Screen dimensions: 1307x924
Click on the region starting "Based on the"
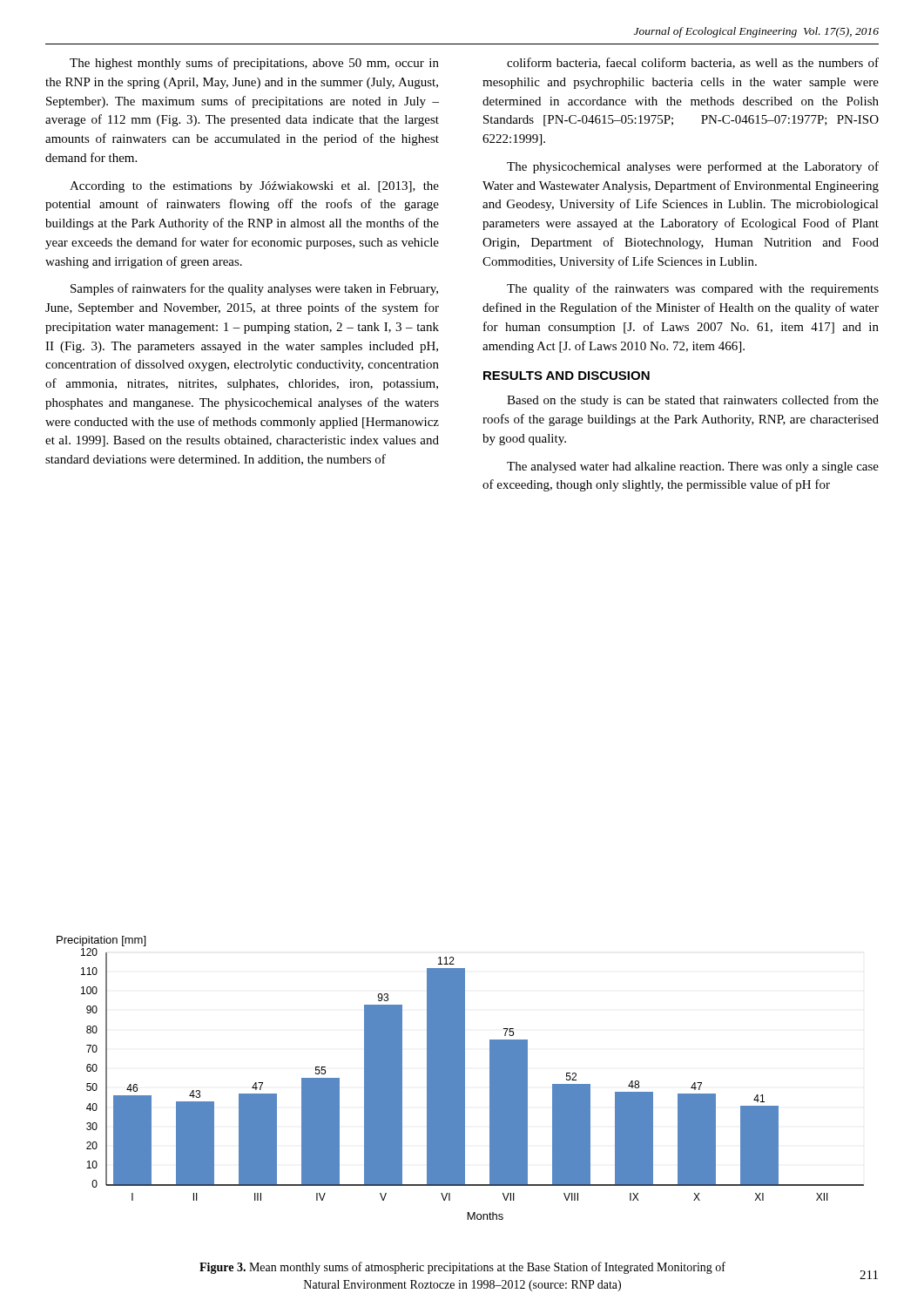(x=693, y=401)
